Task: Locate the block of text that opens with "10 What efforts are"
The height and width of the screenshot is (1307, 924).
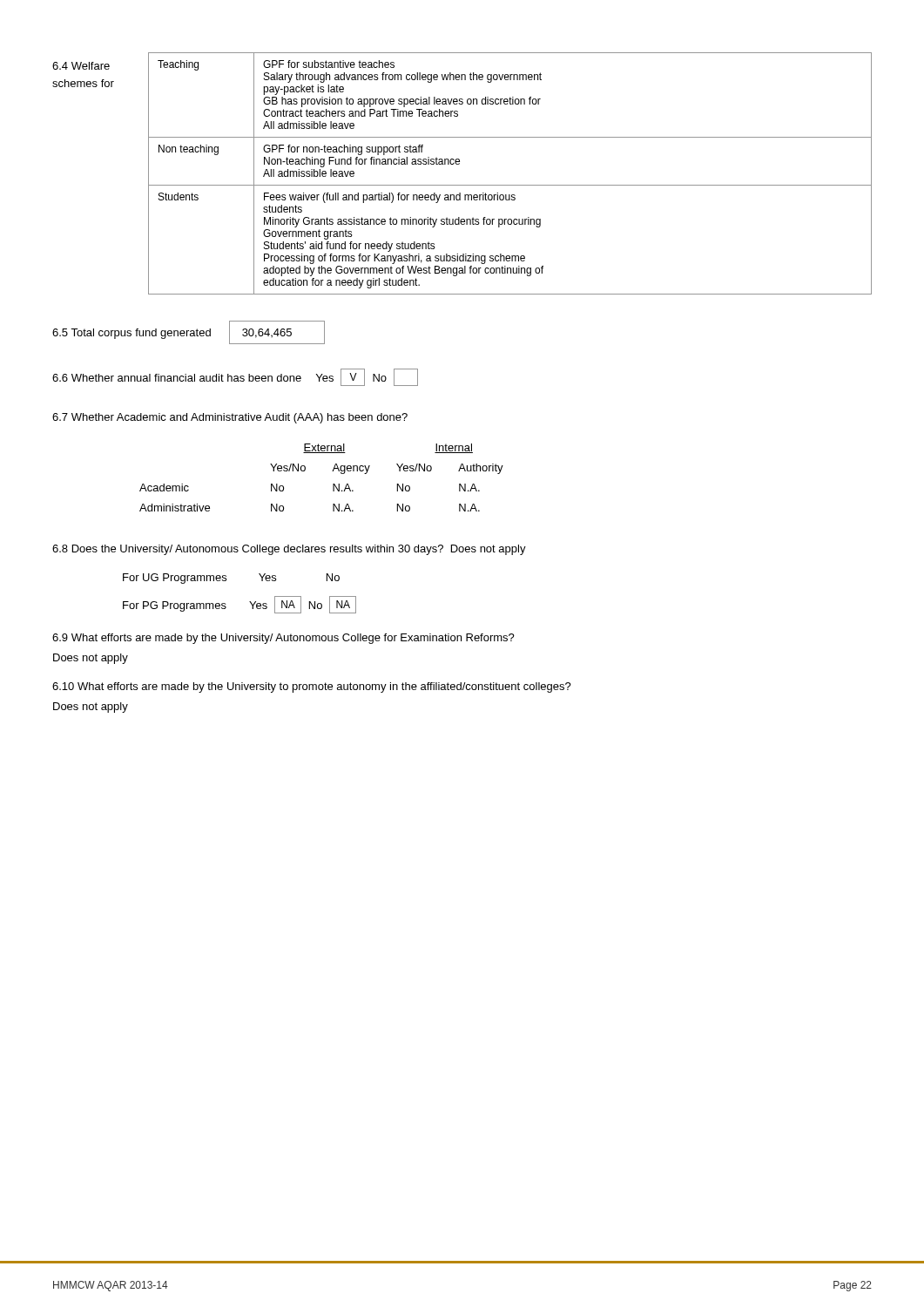Action: click(312, 686)
